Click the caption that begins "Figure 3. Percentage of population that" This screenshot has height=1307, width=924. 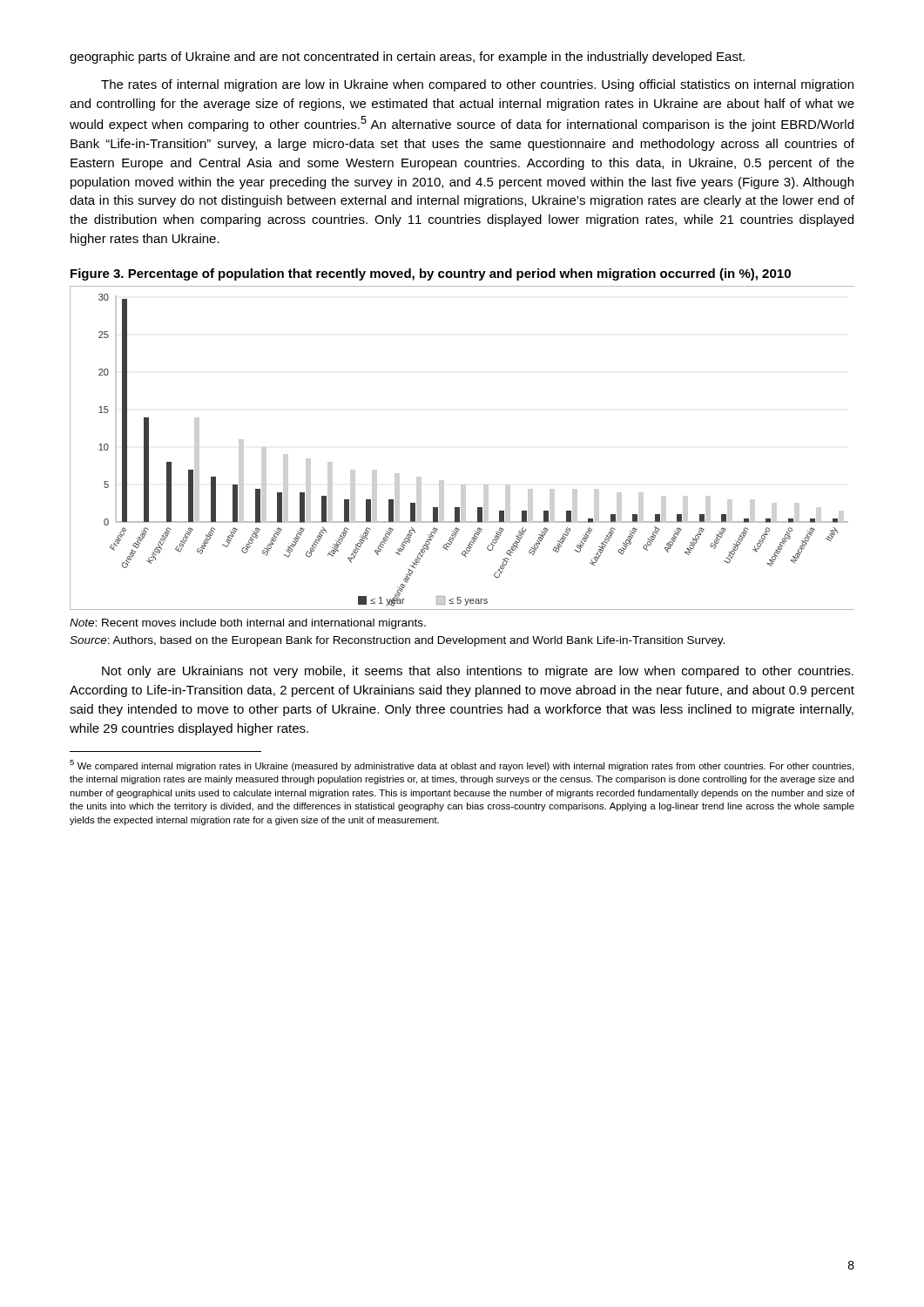point(462,273)
